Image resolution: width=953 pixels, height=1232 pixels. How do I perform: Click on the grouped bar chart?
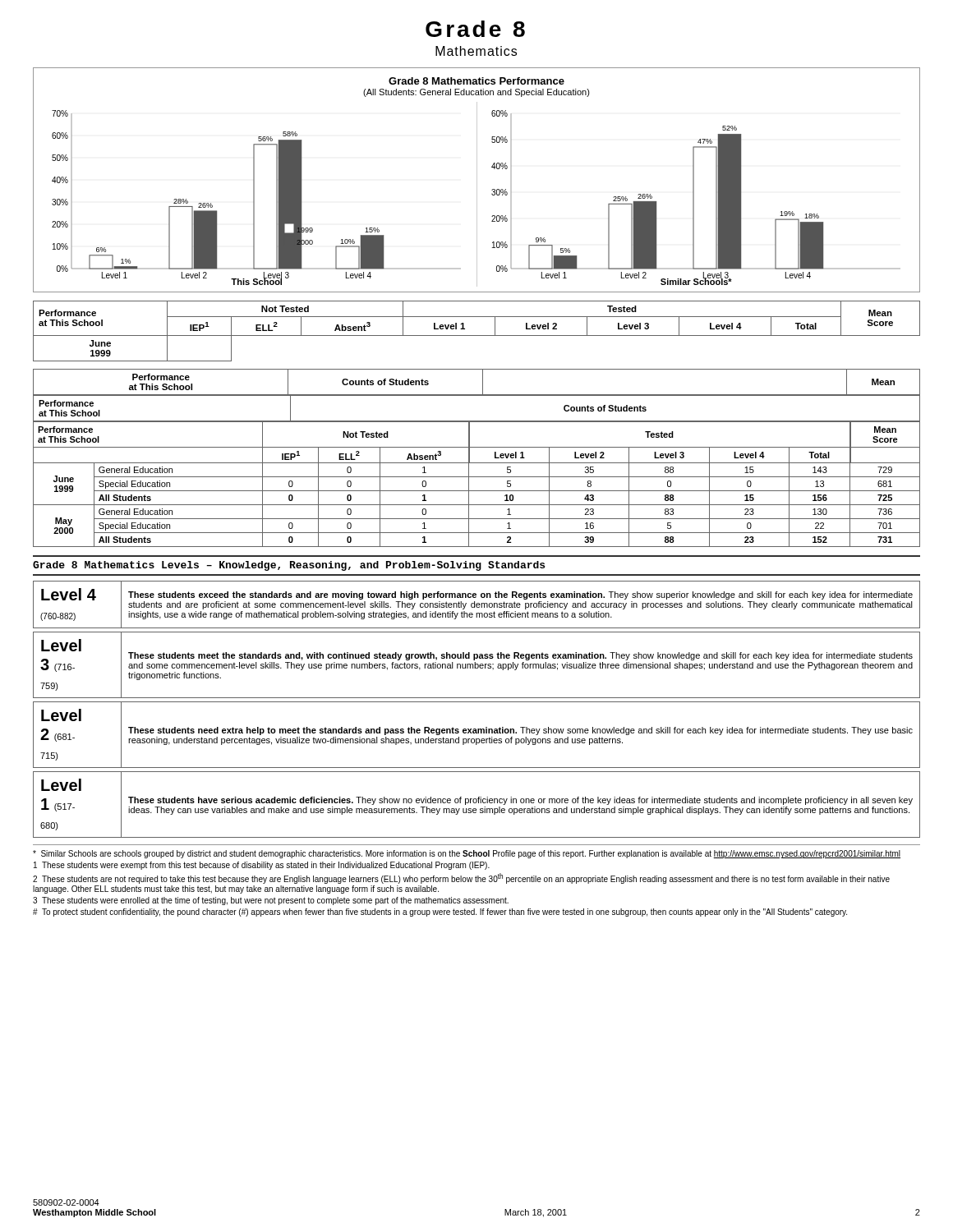click(x=476, y=180)
